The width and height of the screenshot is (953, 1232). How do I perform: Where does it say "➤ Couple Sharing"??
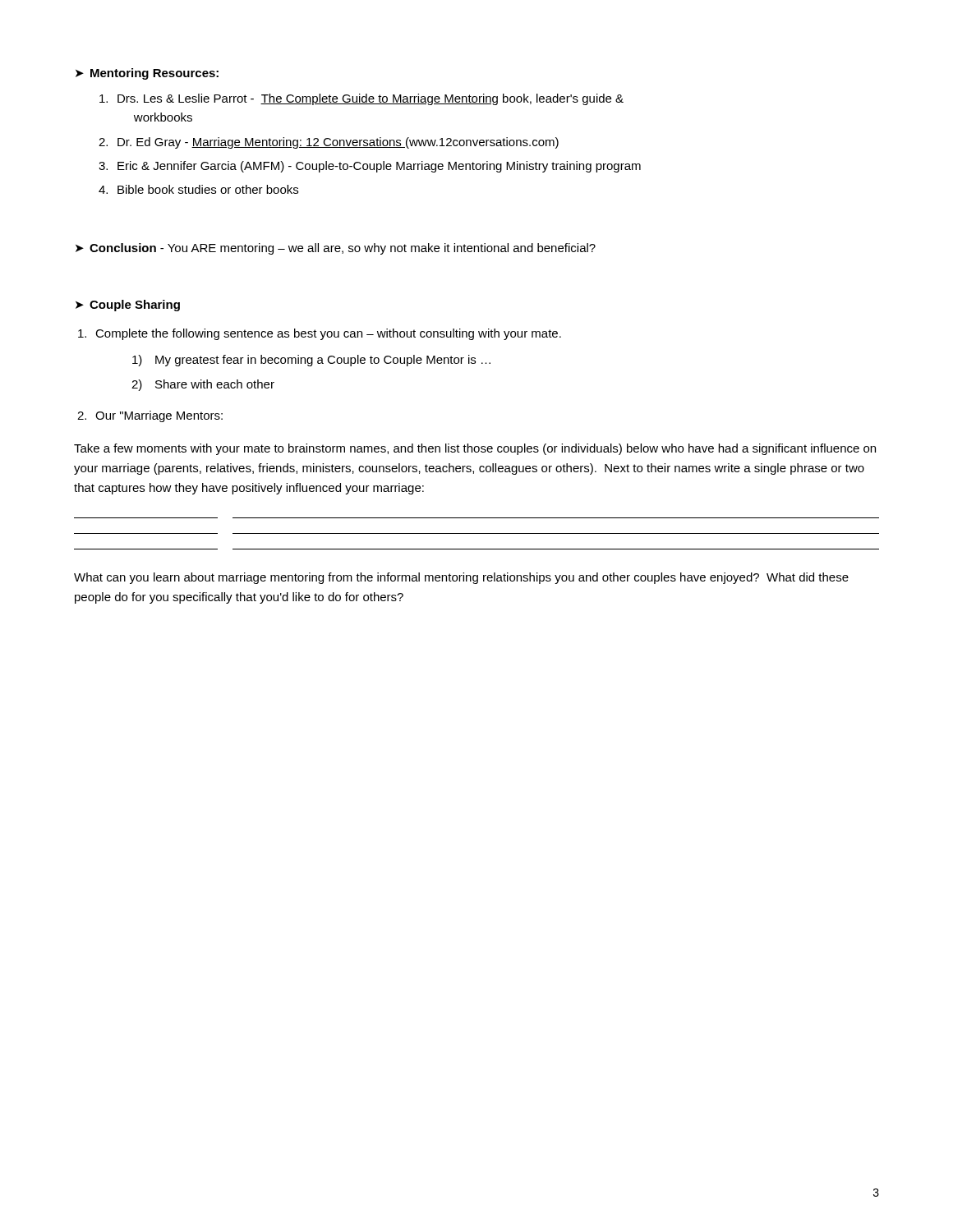tap(127, 304)
